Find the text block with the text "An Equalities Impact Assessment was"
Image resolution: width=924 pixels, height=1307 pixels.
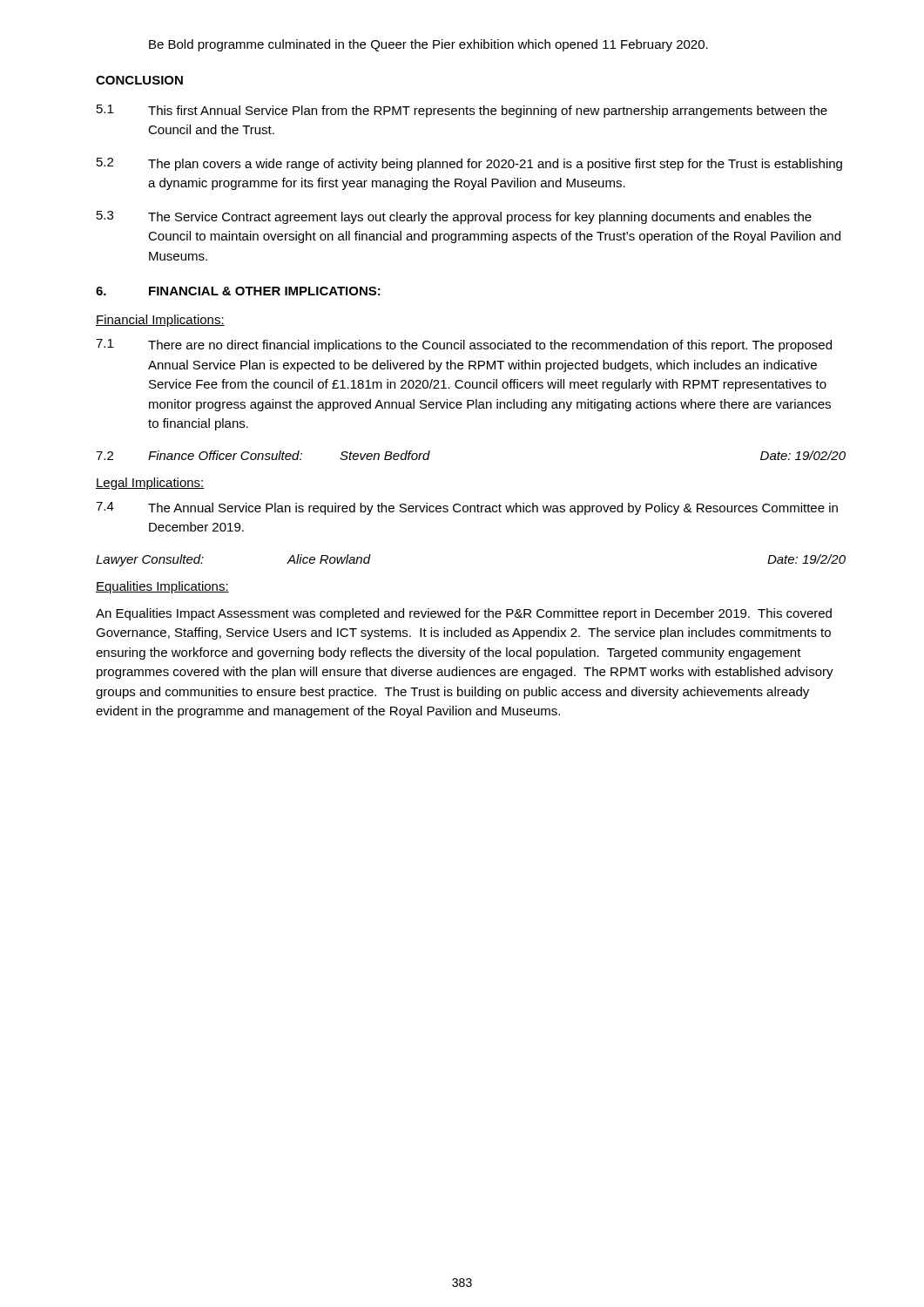tap(464, 662)
